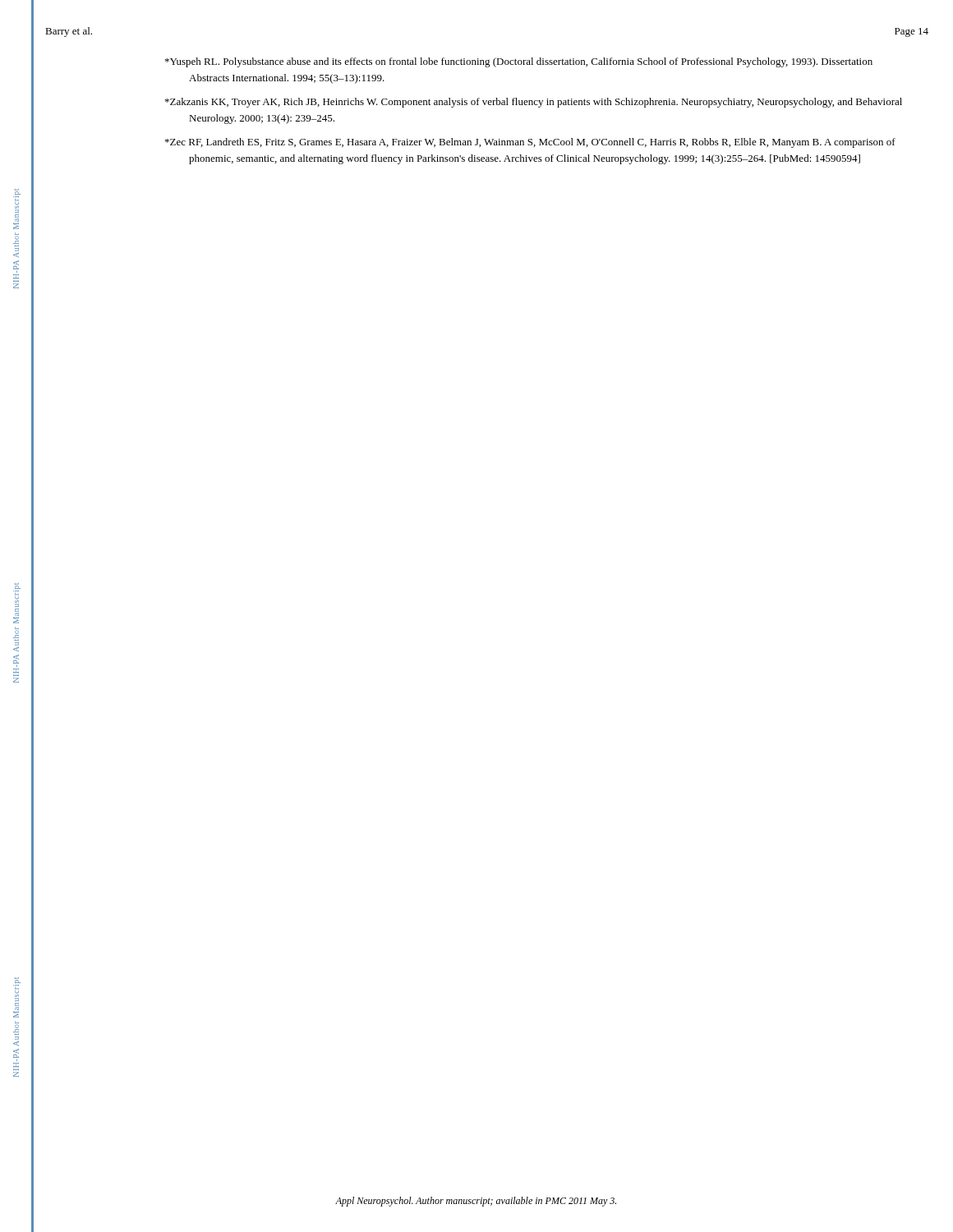Find the block on this page that starts "*Zec RF, Landreth ES, Fritz S,"
The height and width of the screenshot is (1232, 953).
530,150
